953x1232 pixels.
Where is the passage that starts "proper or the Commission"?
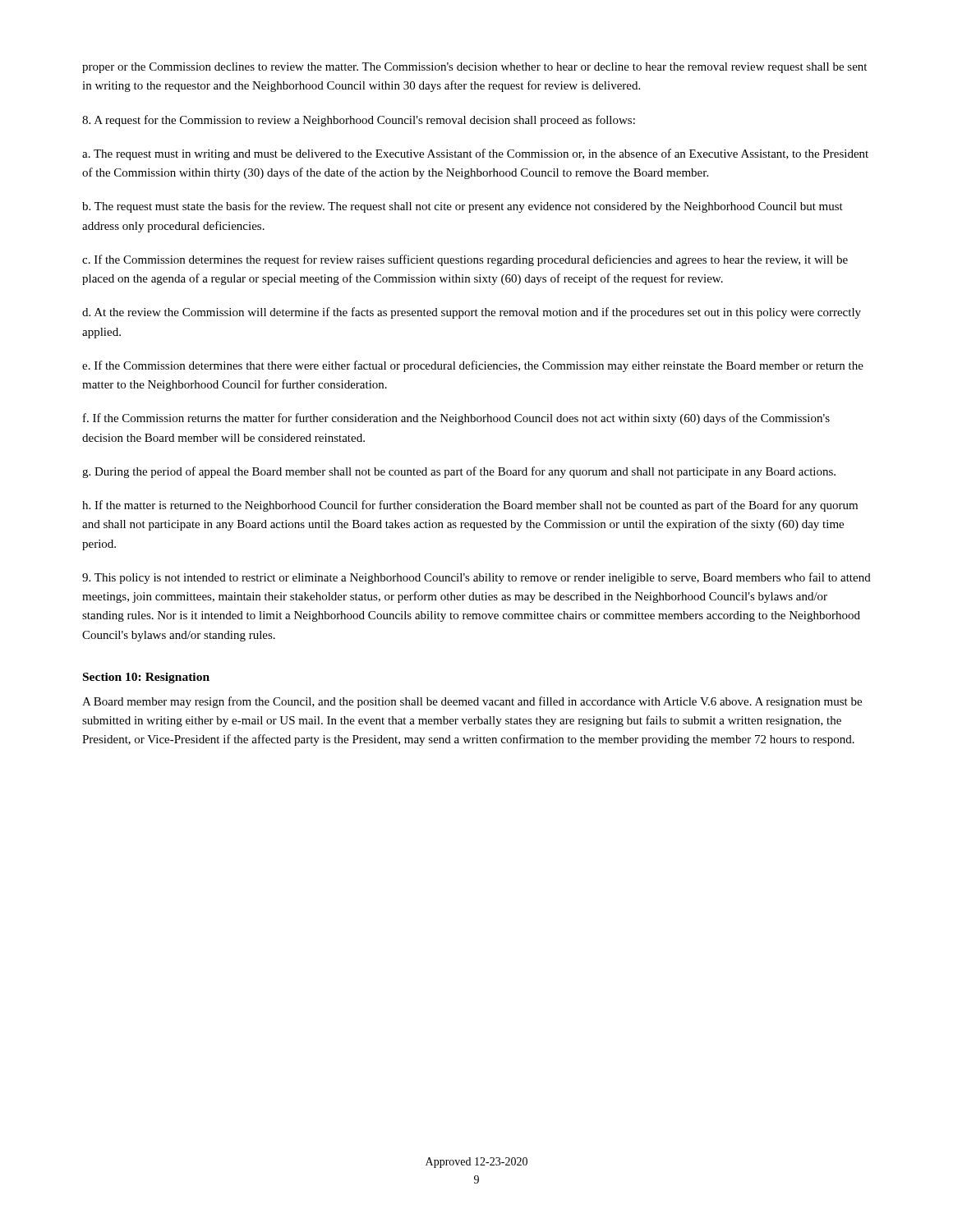click(x=475, y=76)
